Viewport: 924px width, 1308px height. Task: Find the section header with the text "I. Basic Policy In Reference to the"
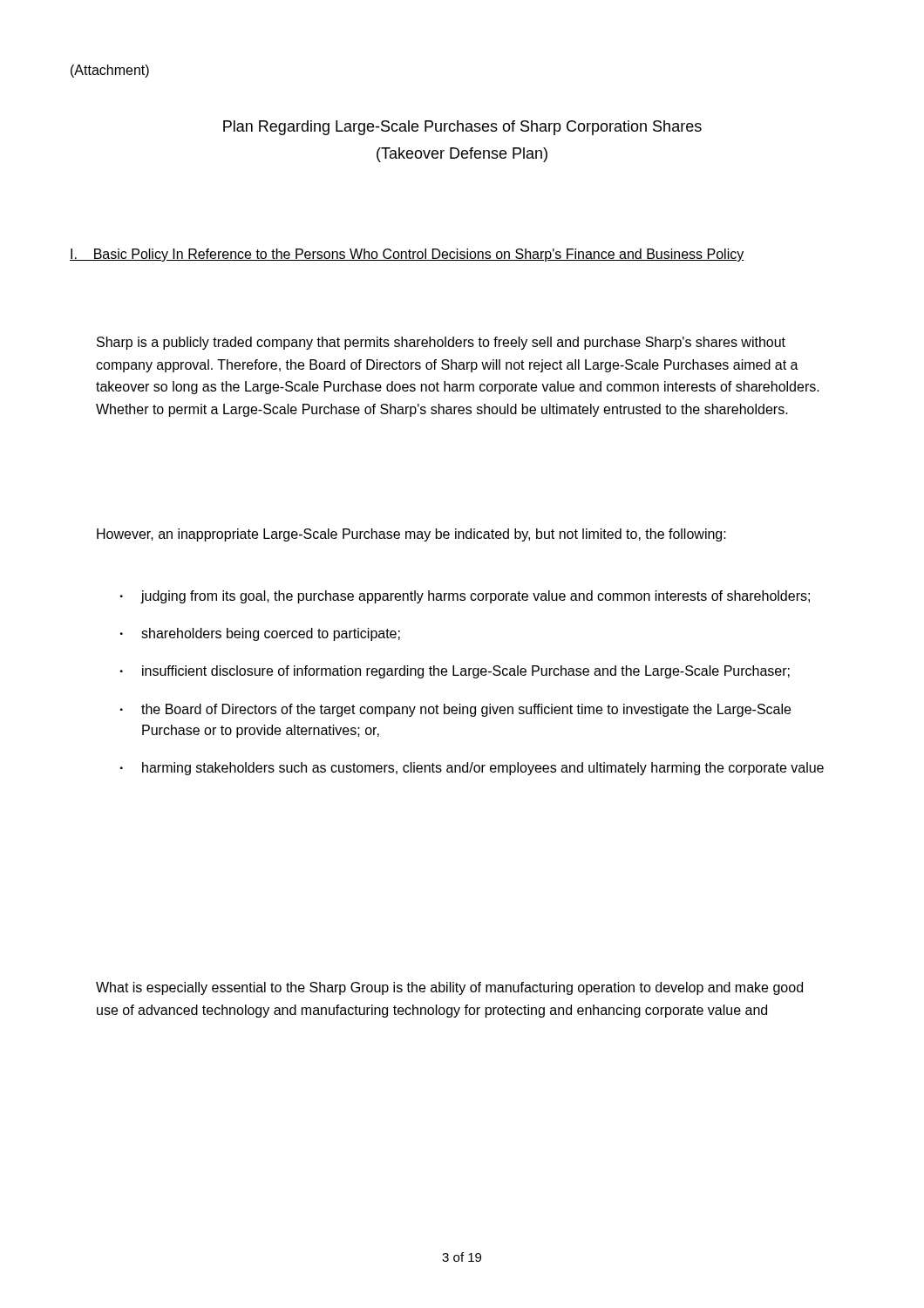pos(407,254)
